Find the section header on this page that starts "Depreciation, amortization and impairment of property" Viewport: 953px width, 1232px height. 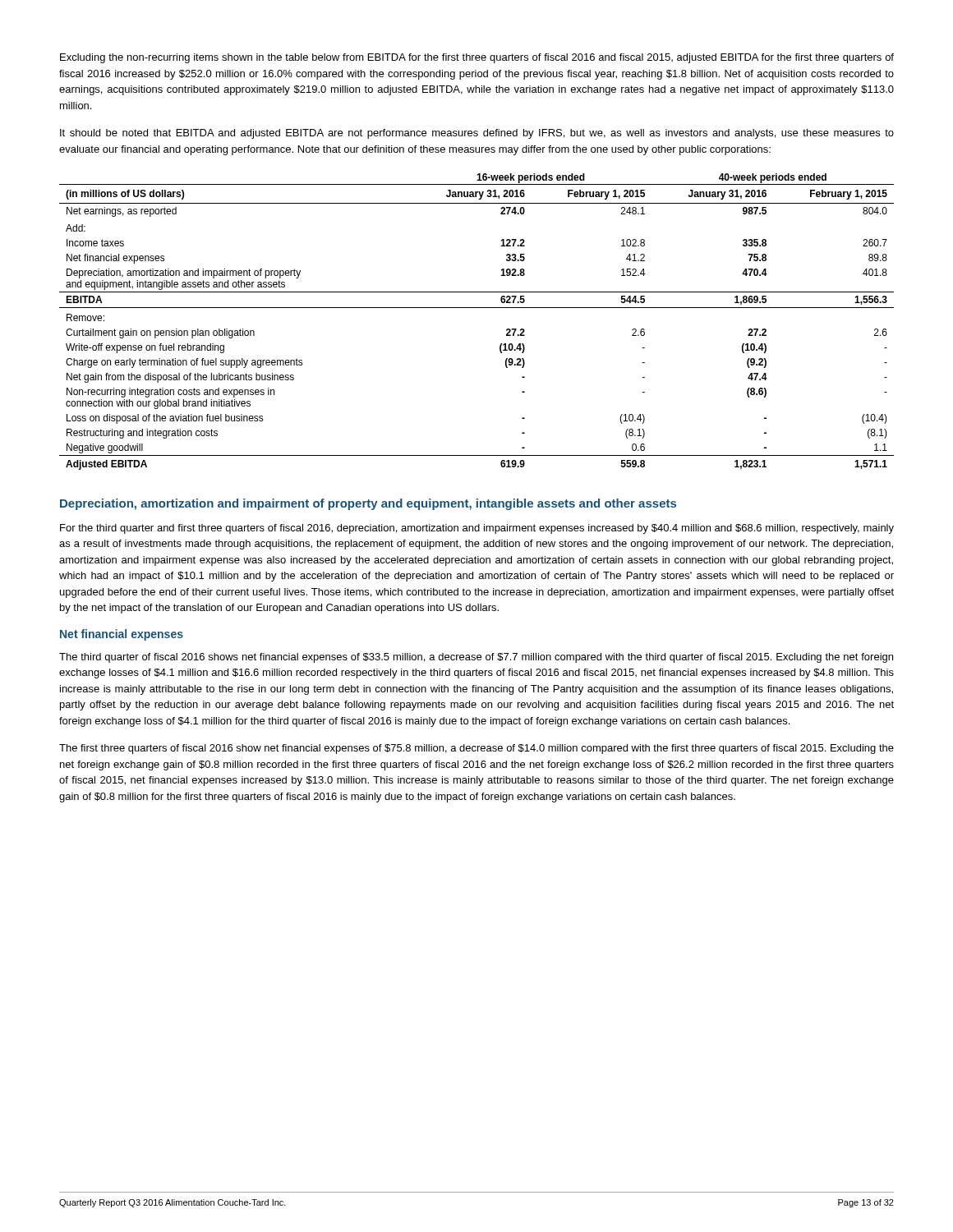click(x=368, y=503)
